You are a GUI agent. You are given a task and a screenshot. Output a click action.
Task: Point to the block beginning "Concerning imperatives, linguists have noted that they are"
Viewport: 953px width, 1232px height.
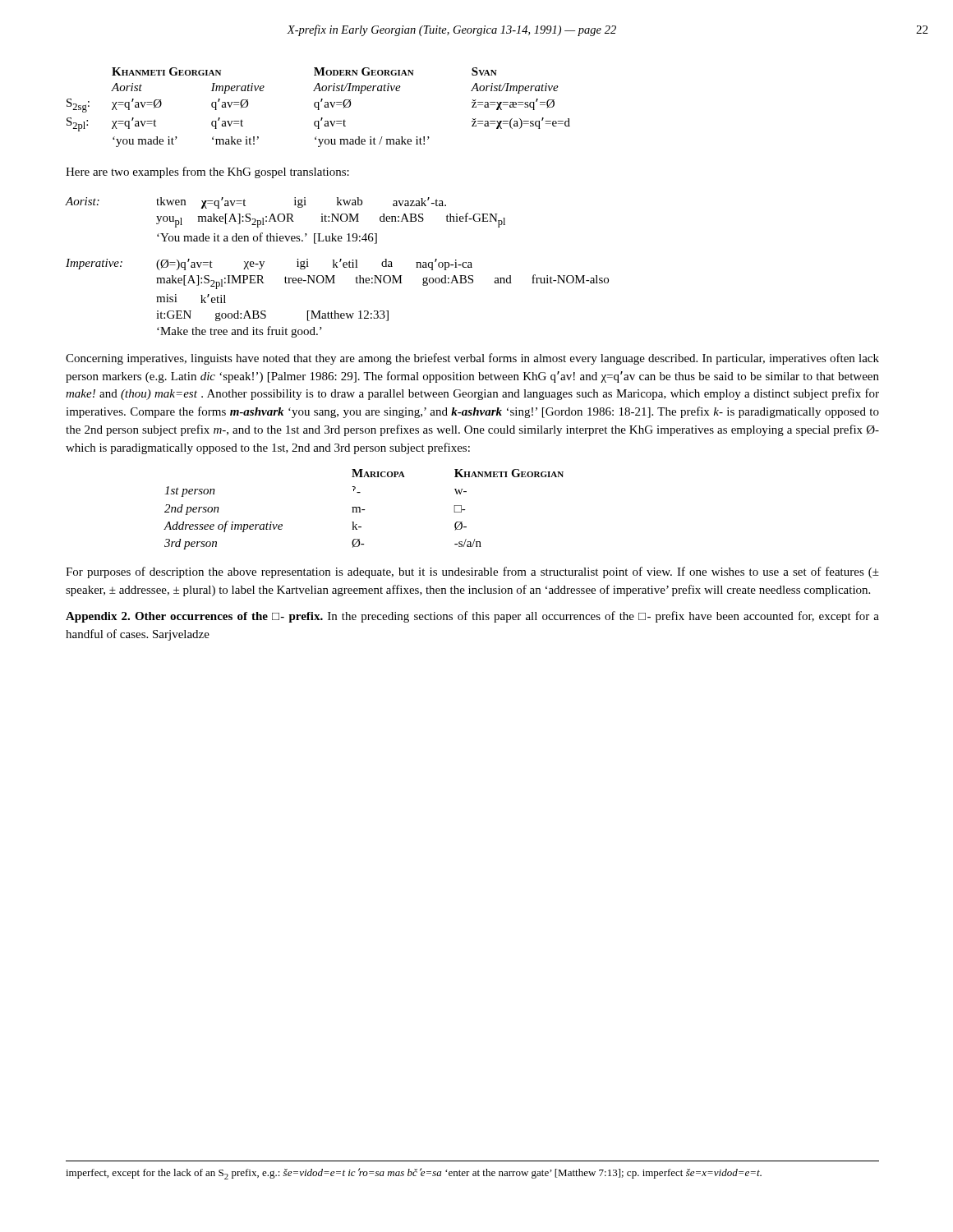click(x=472, y=403)
